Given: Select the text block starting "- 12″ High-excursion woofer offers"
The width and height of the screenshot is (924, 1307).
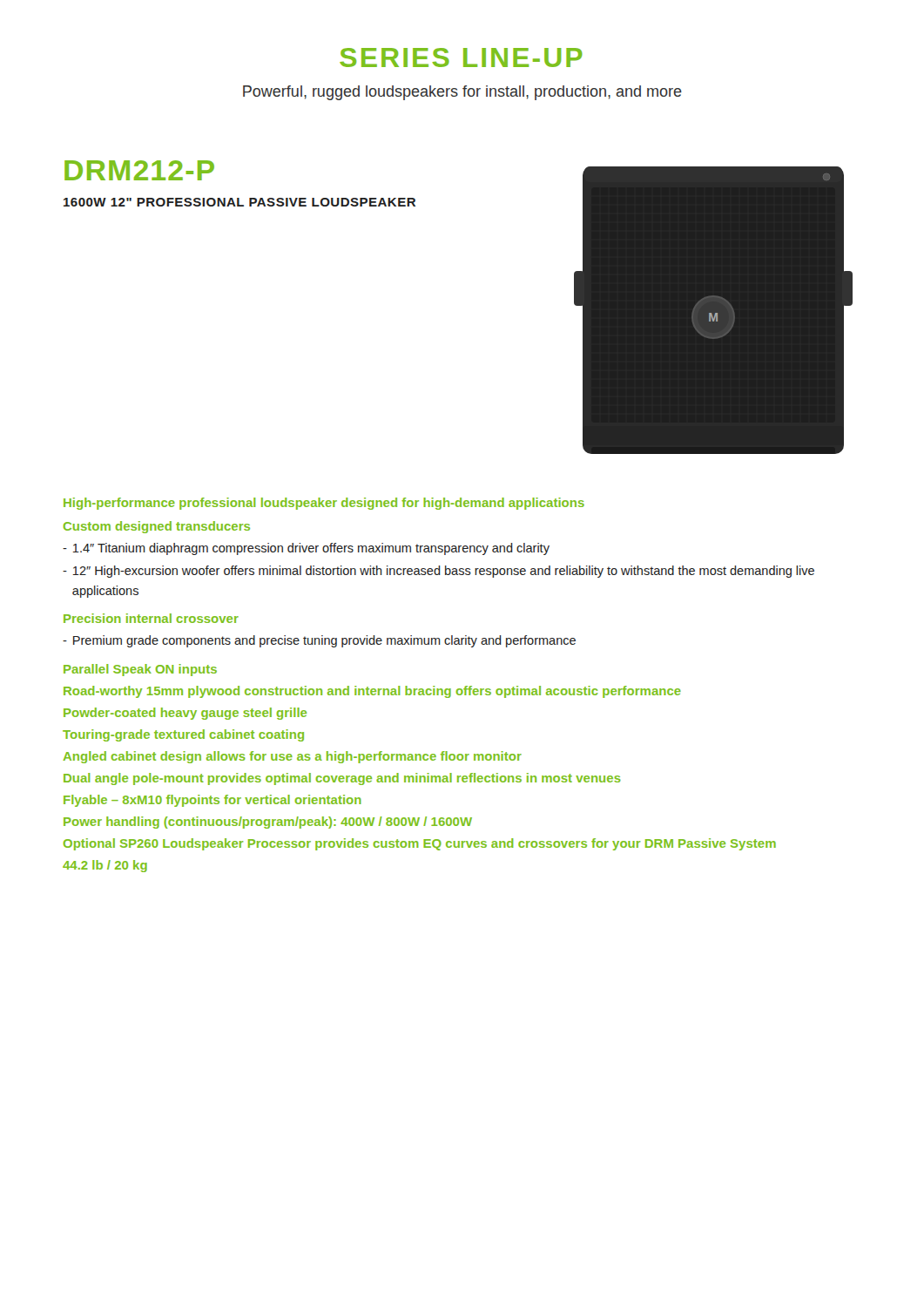Looking at the screenshot, I should [x=462, y=581].
